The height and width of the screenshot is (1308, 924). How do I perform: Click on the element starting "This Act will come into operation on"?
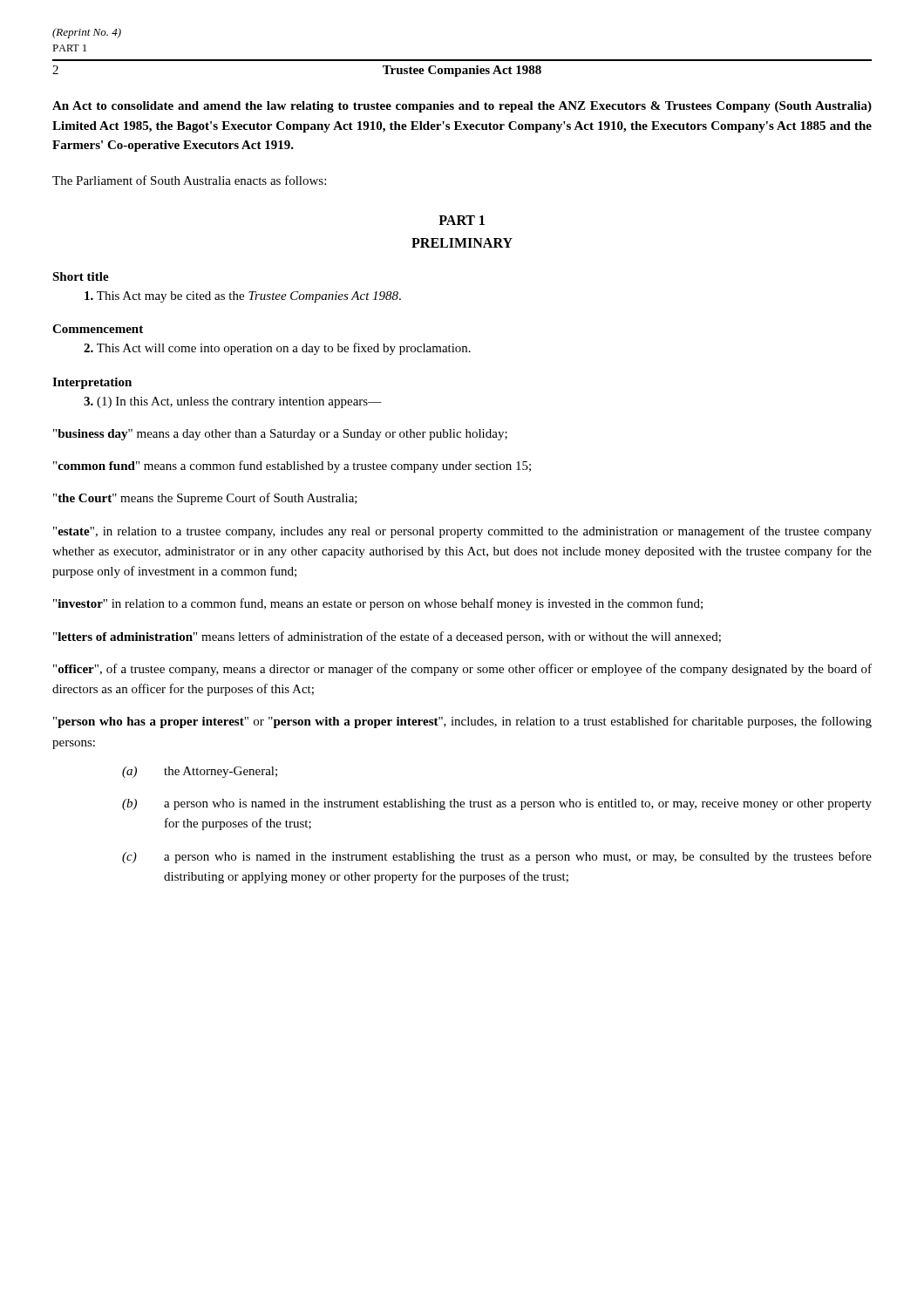pyautogui.click(x=277, y=348)
